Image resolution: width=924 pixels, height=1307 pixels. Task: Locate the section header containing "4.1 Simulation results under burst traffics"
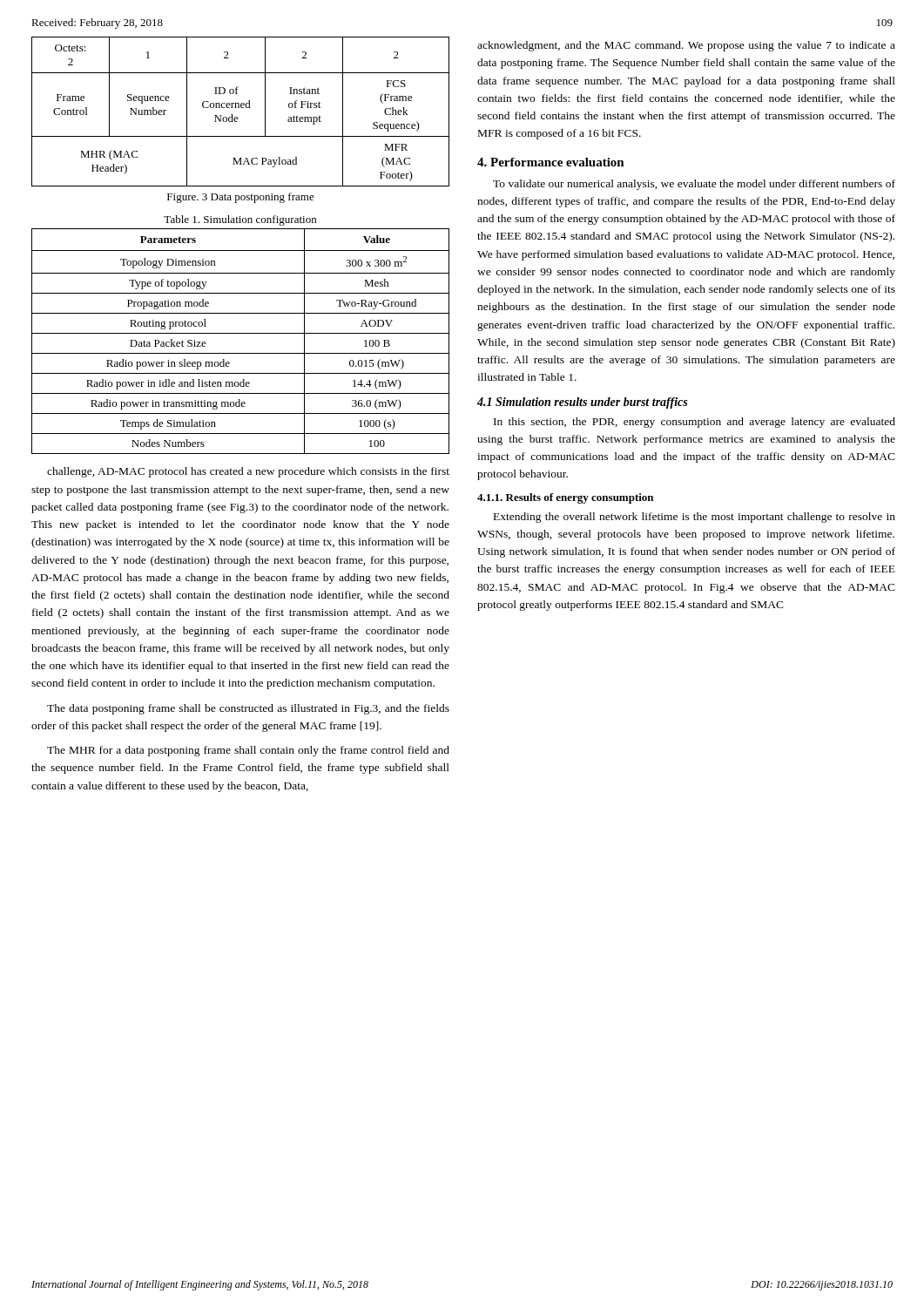tap(582, 402)
